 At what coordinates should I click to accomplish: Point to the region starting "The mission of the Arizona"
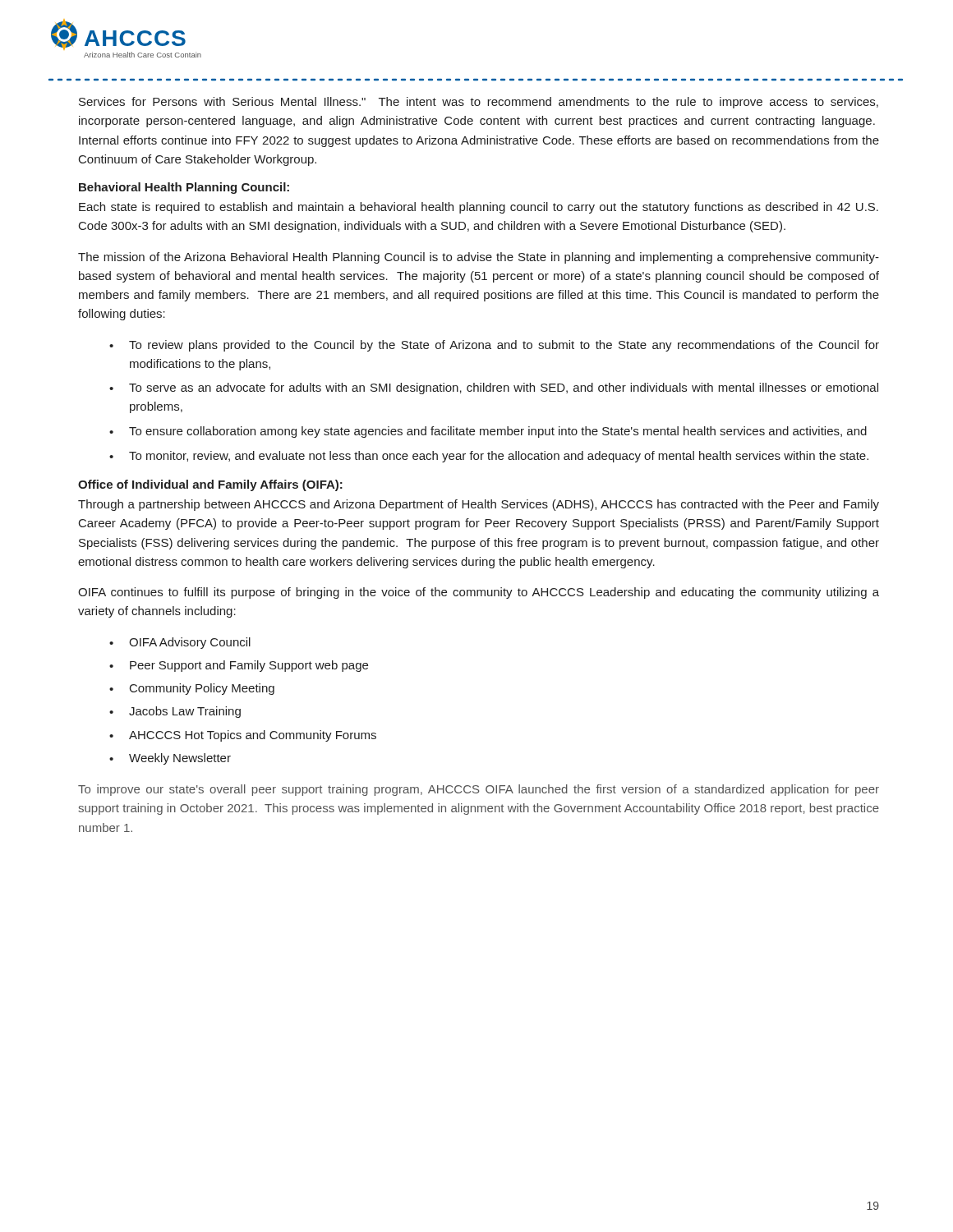click(x=479, y=285)
